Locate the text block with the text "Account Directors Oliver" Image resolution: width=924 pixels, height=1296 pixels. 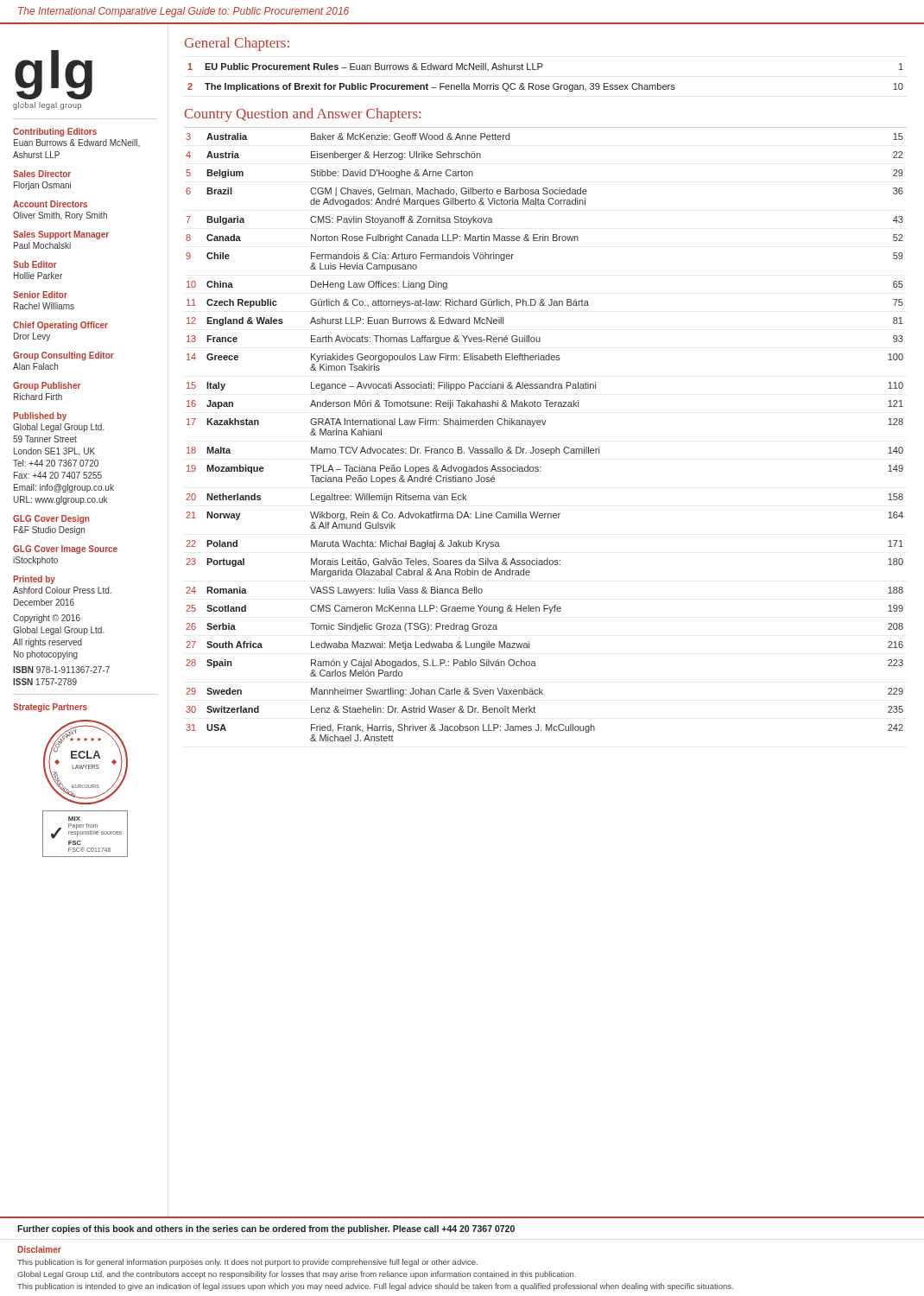pos(85,211)
